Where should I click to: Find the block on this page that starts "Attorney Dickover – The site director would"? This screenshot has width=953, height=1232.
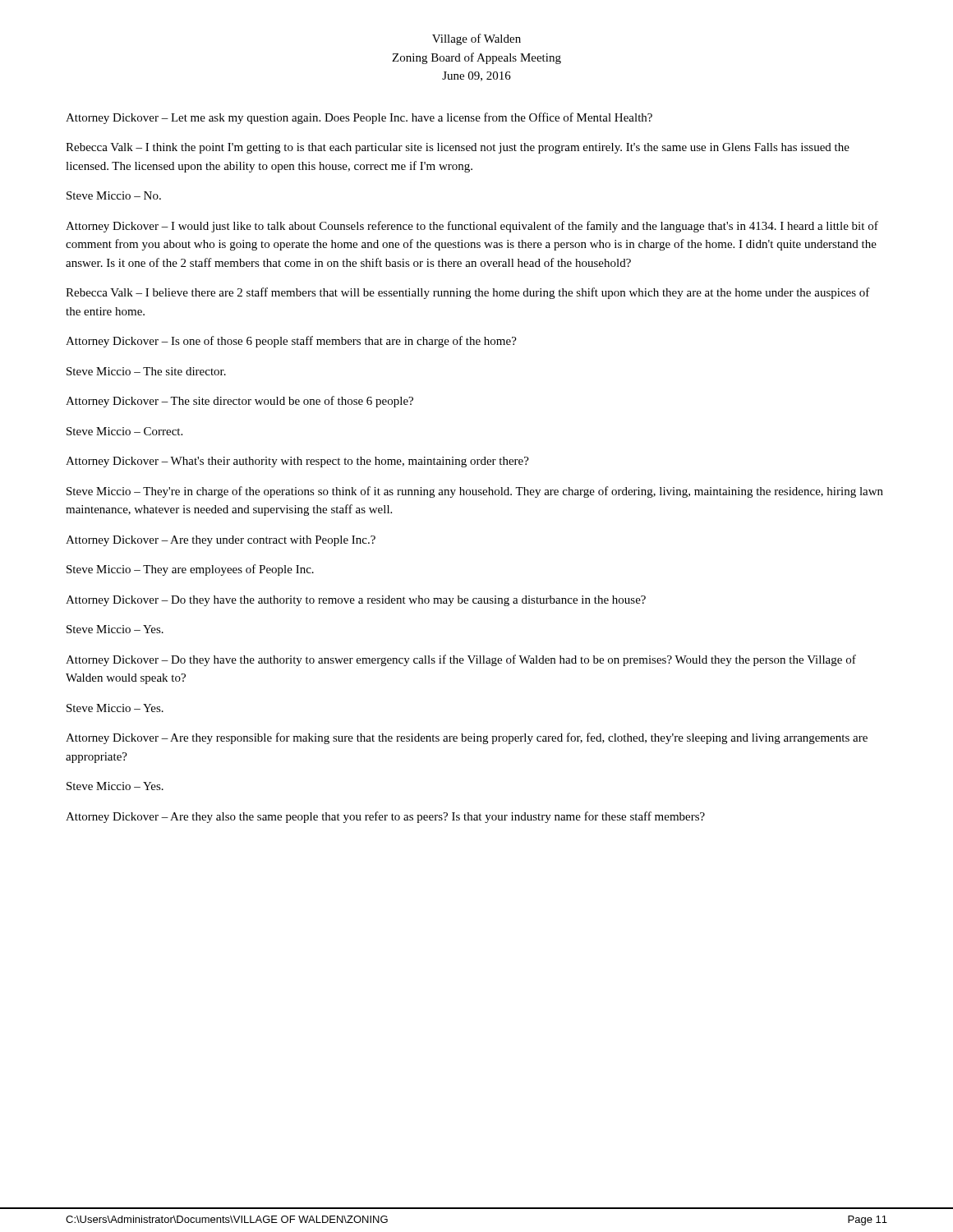click(x=240, y=401)
